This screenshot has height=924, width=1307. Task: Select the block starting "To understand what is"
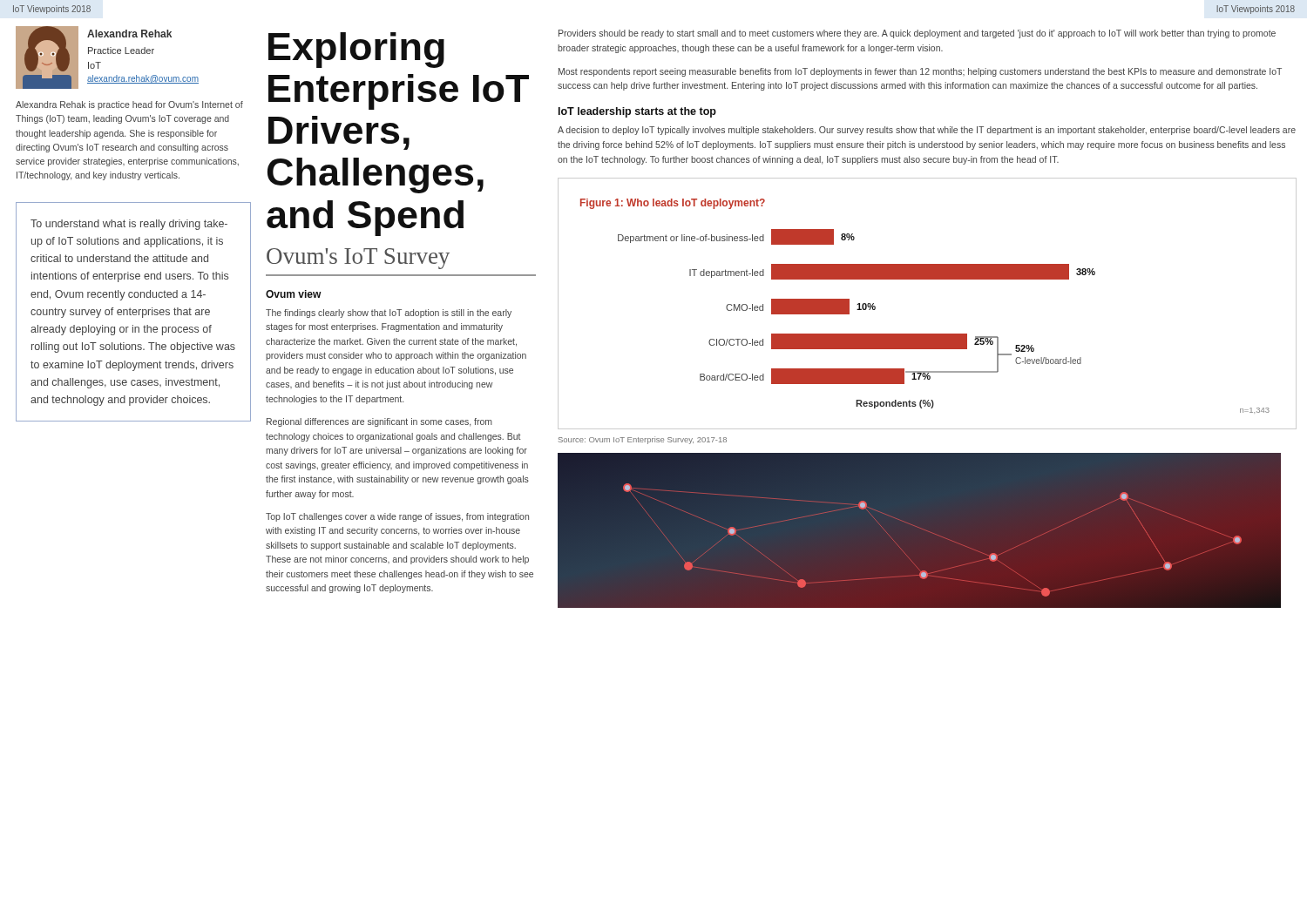(x=133, y=312)
